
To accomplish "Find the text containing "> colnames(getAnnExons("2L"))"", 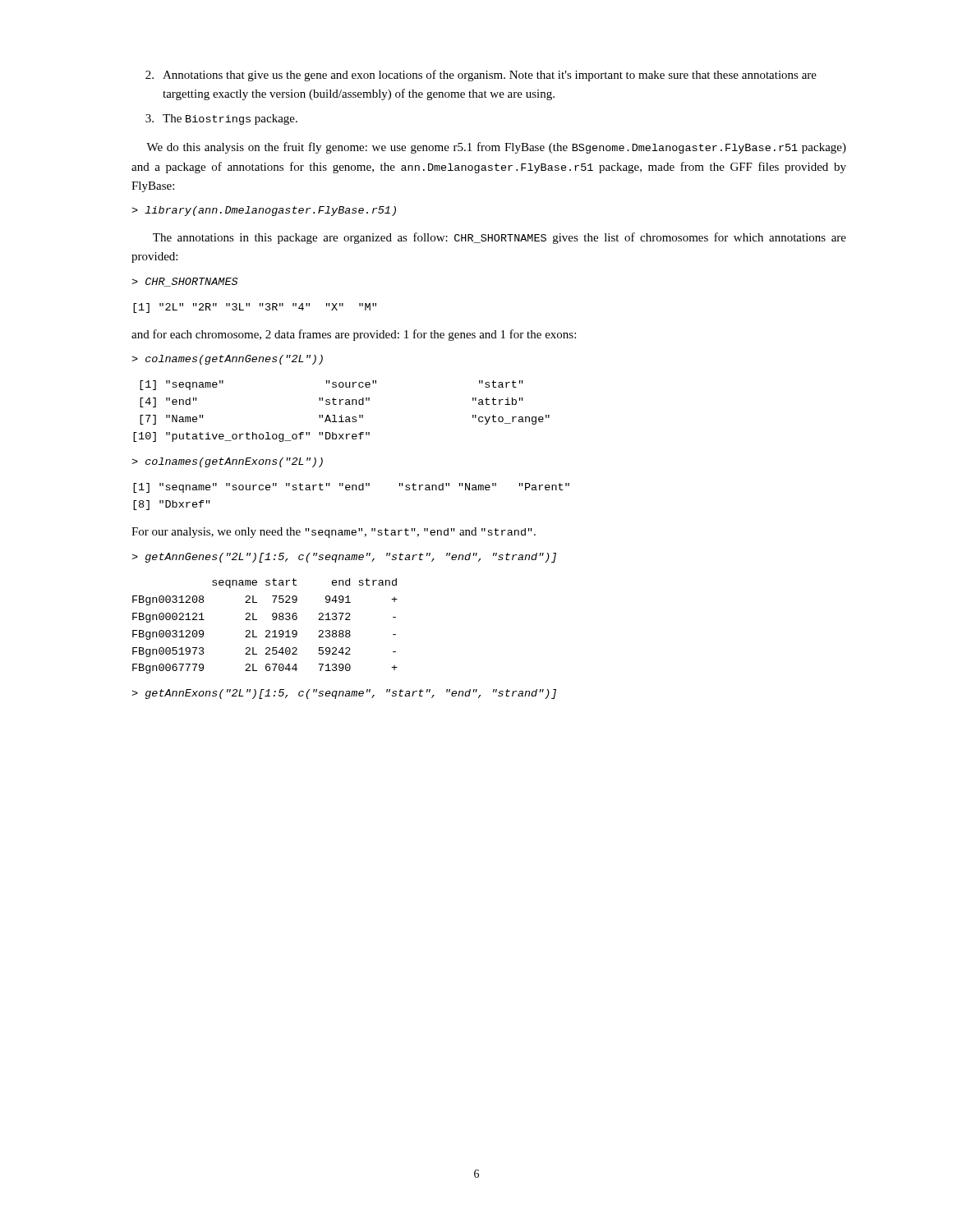I will click(228, 462).
